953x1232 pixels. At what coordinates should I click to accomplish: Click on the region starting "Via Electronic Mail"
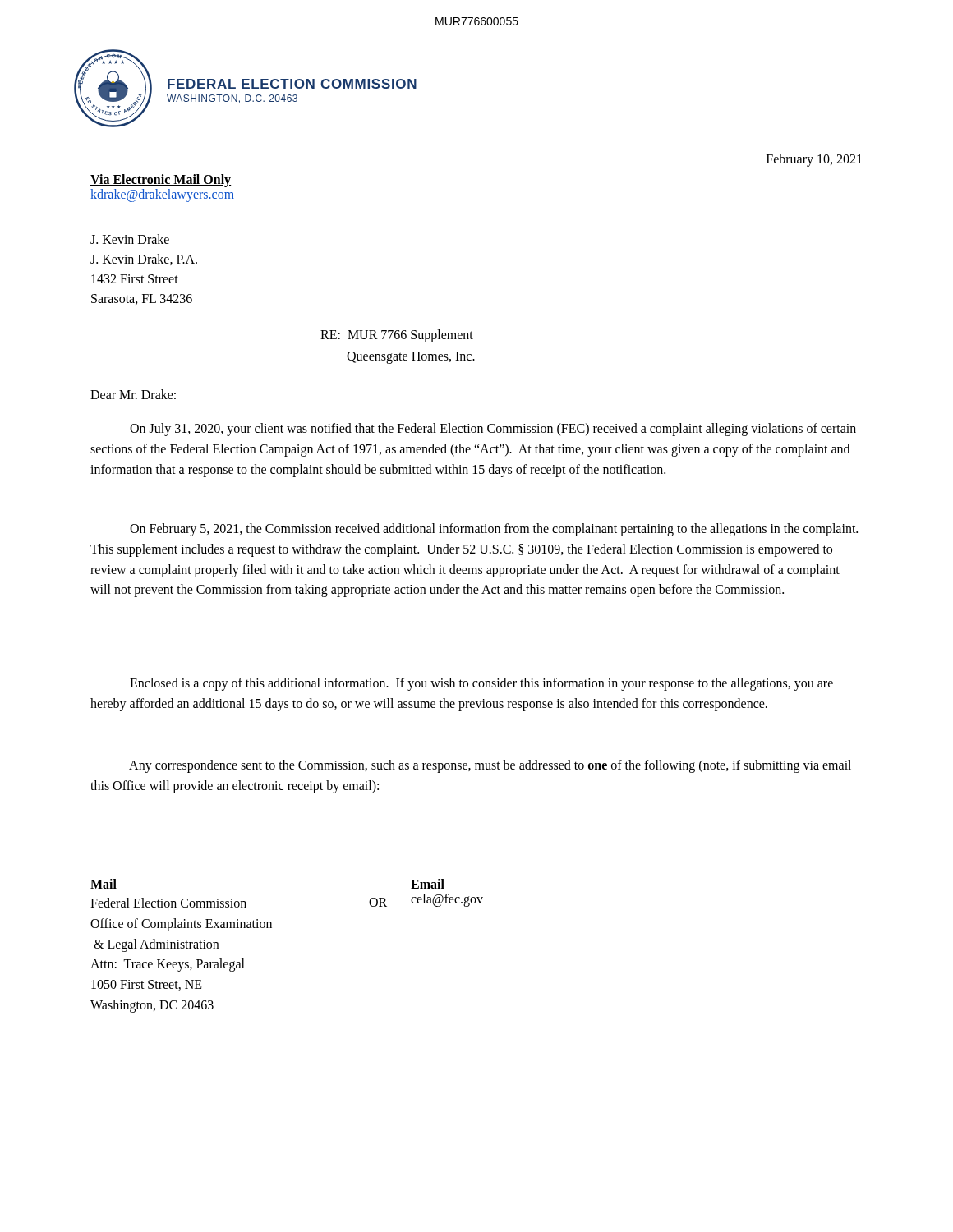pyautogui.click(x=162, y=187)
